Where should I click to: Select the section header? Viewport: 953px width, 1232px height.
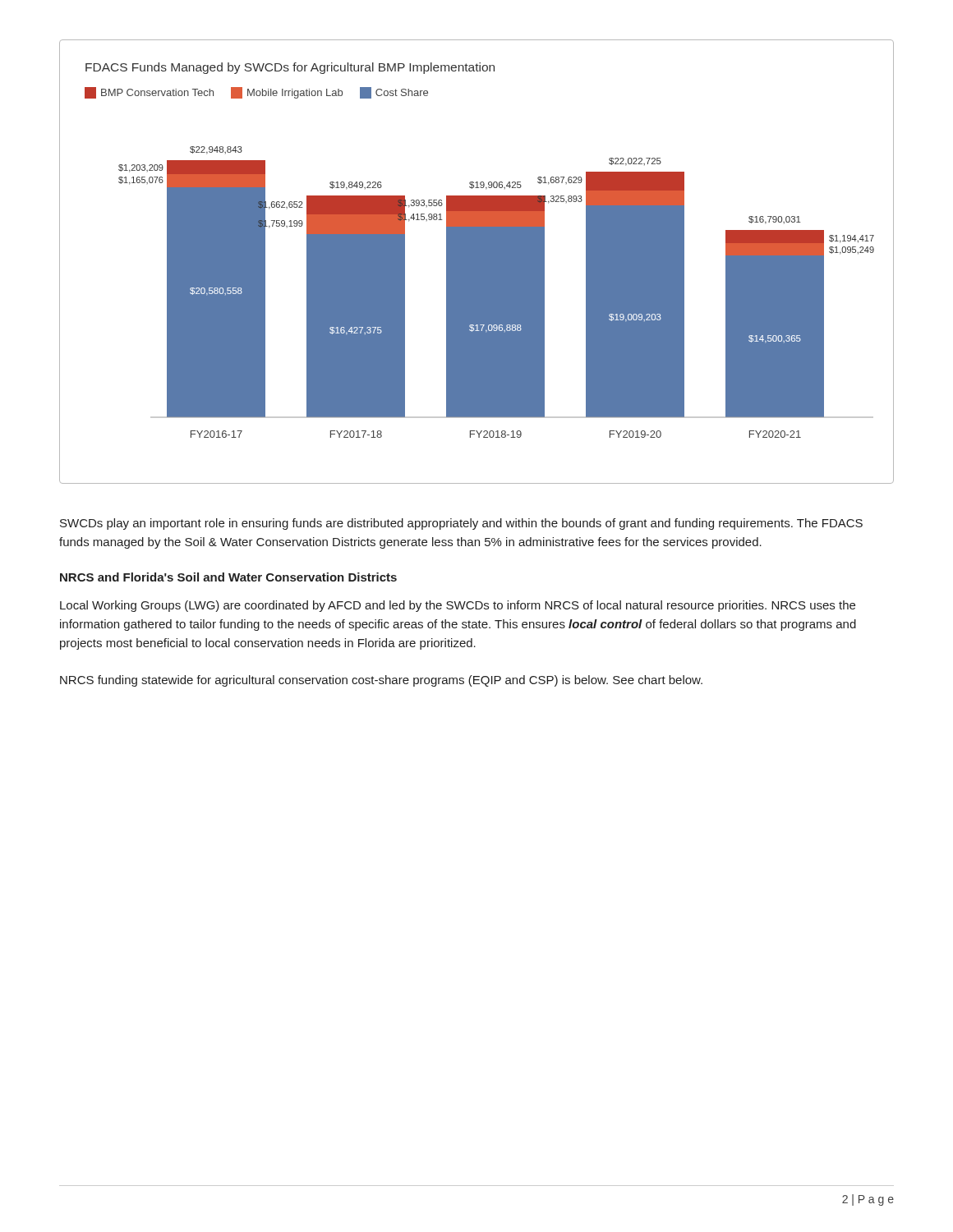228,577
